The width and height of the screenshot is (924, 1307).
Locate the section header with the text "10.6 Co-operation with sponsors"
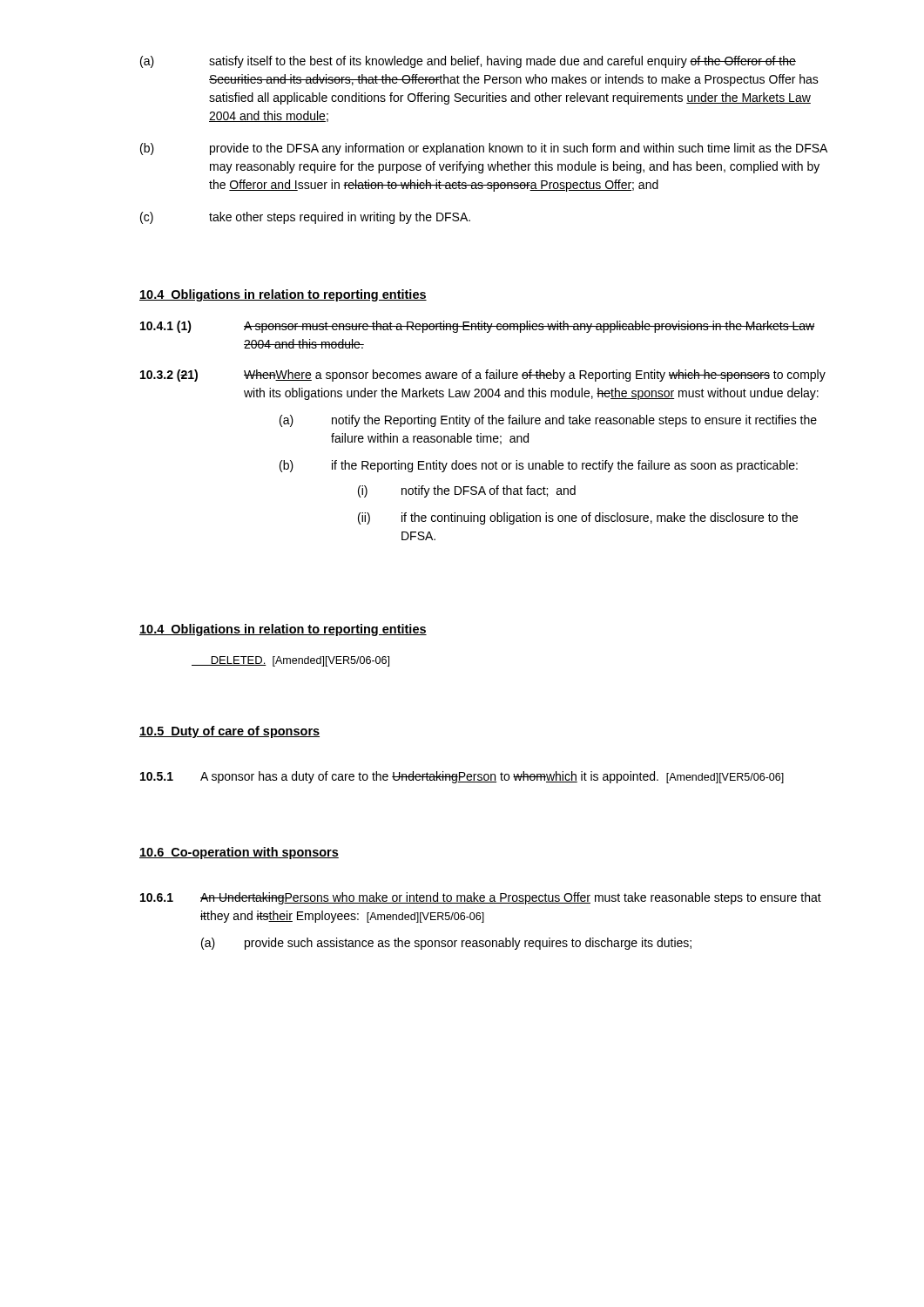(239, 852)
